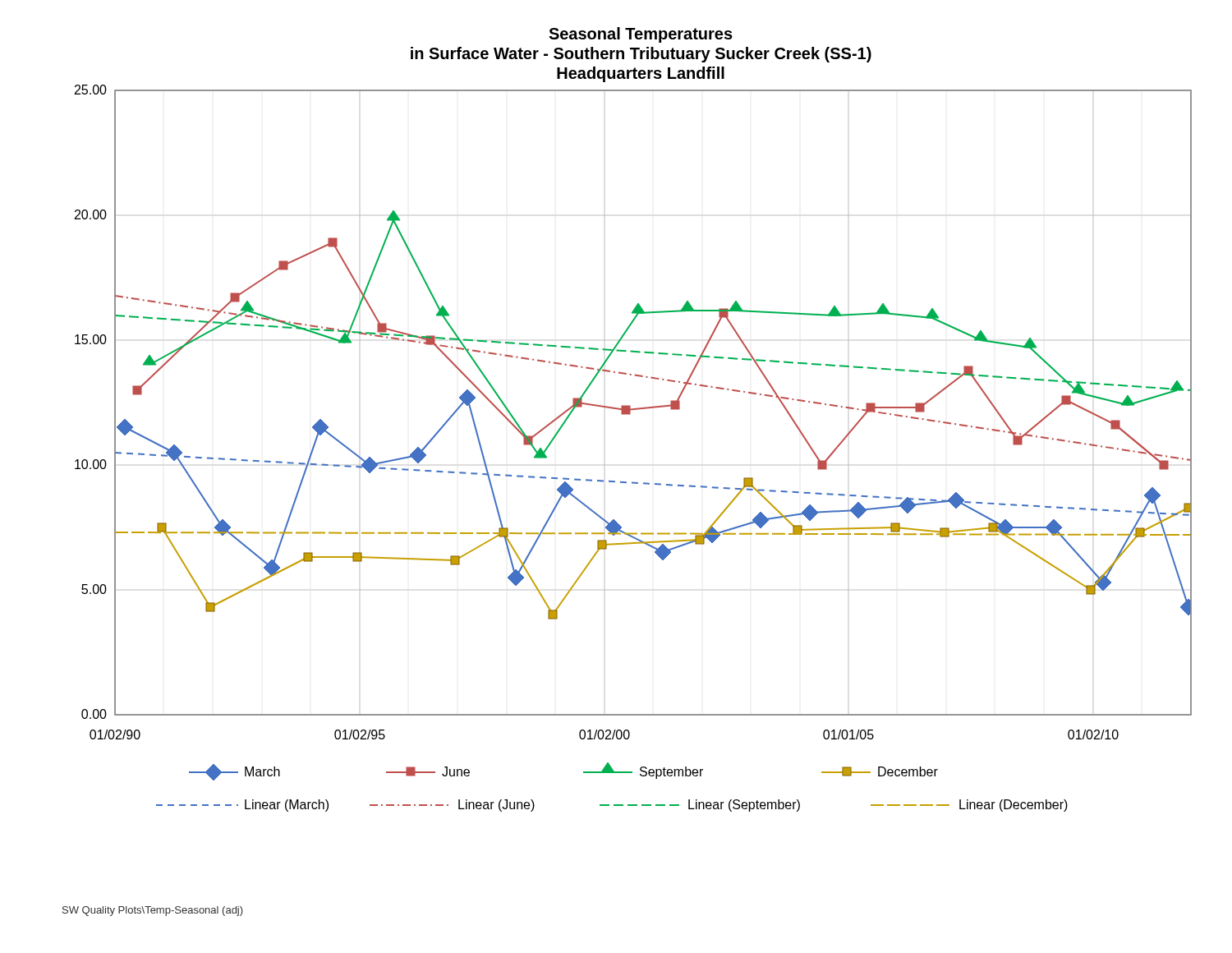The width and height of the screenshot is (1232, 953).
Task: Click the line chart
Action: coord(641,452)
